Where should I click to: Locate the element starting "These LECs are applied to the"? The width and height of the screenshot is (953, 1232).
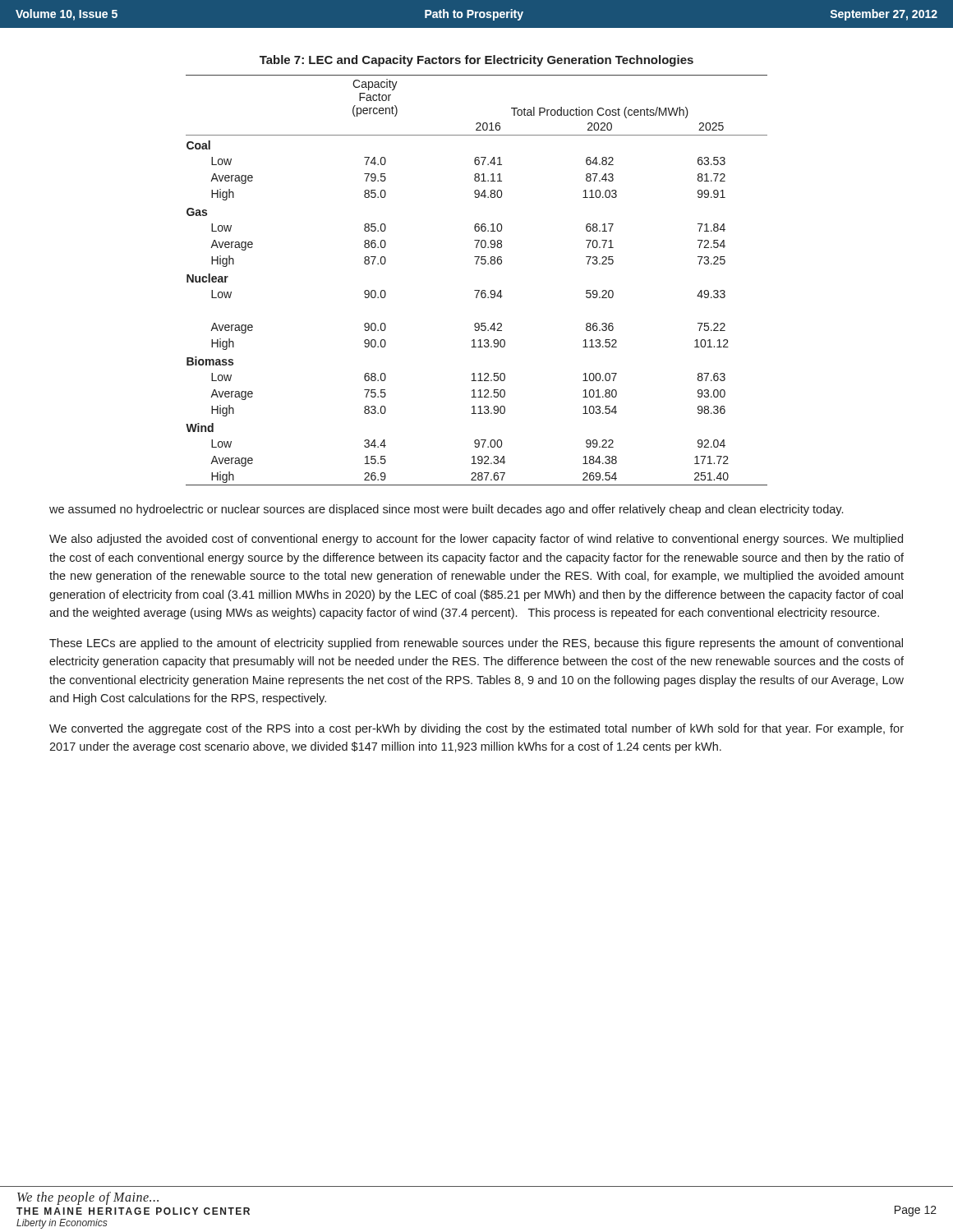pos(476,671)
